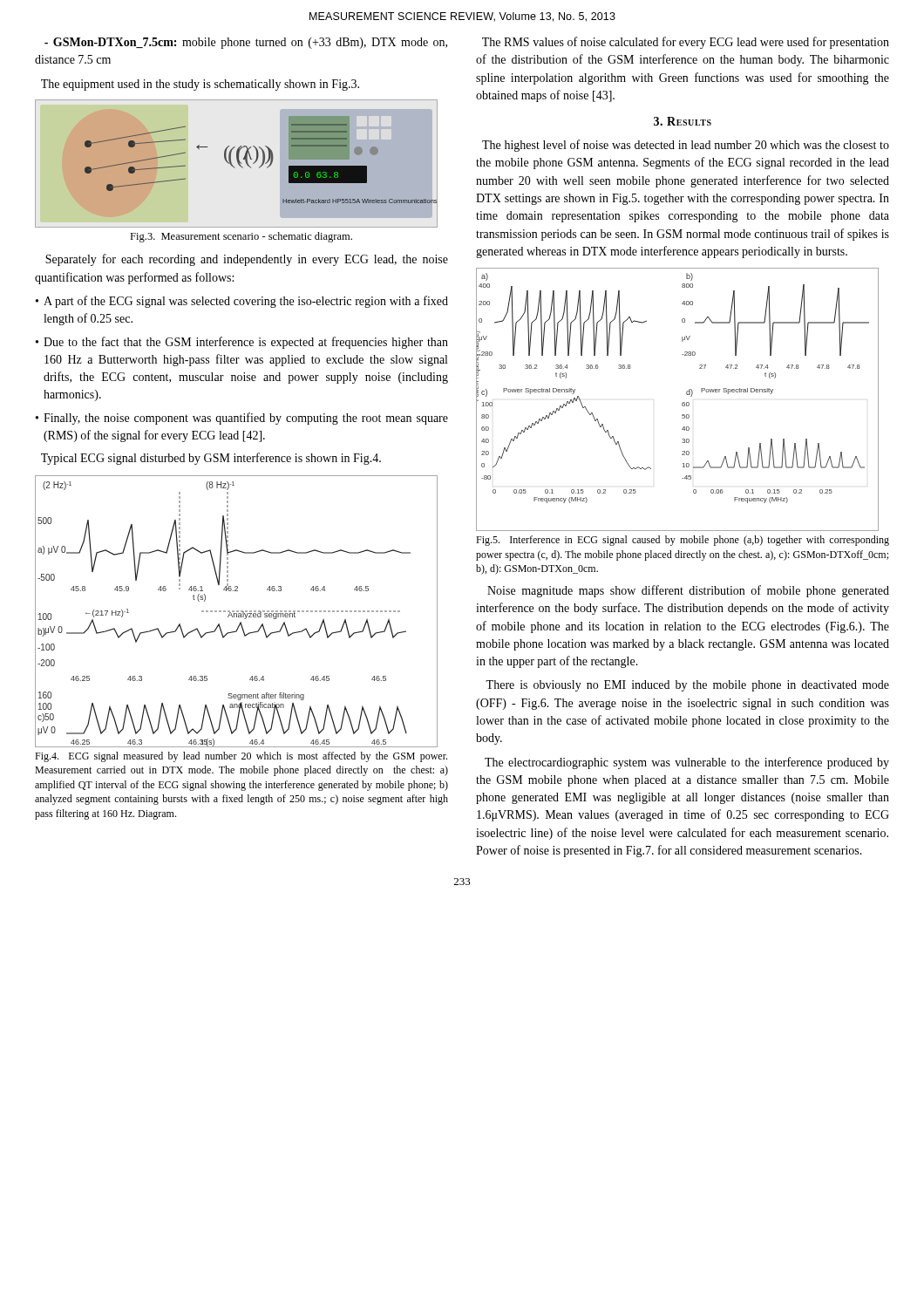
Task: Navigate to the passage starting "• A part of the ECG signal was"
Action: click(x=241, y=311)
